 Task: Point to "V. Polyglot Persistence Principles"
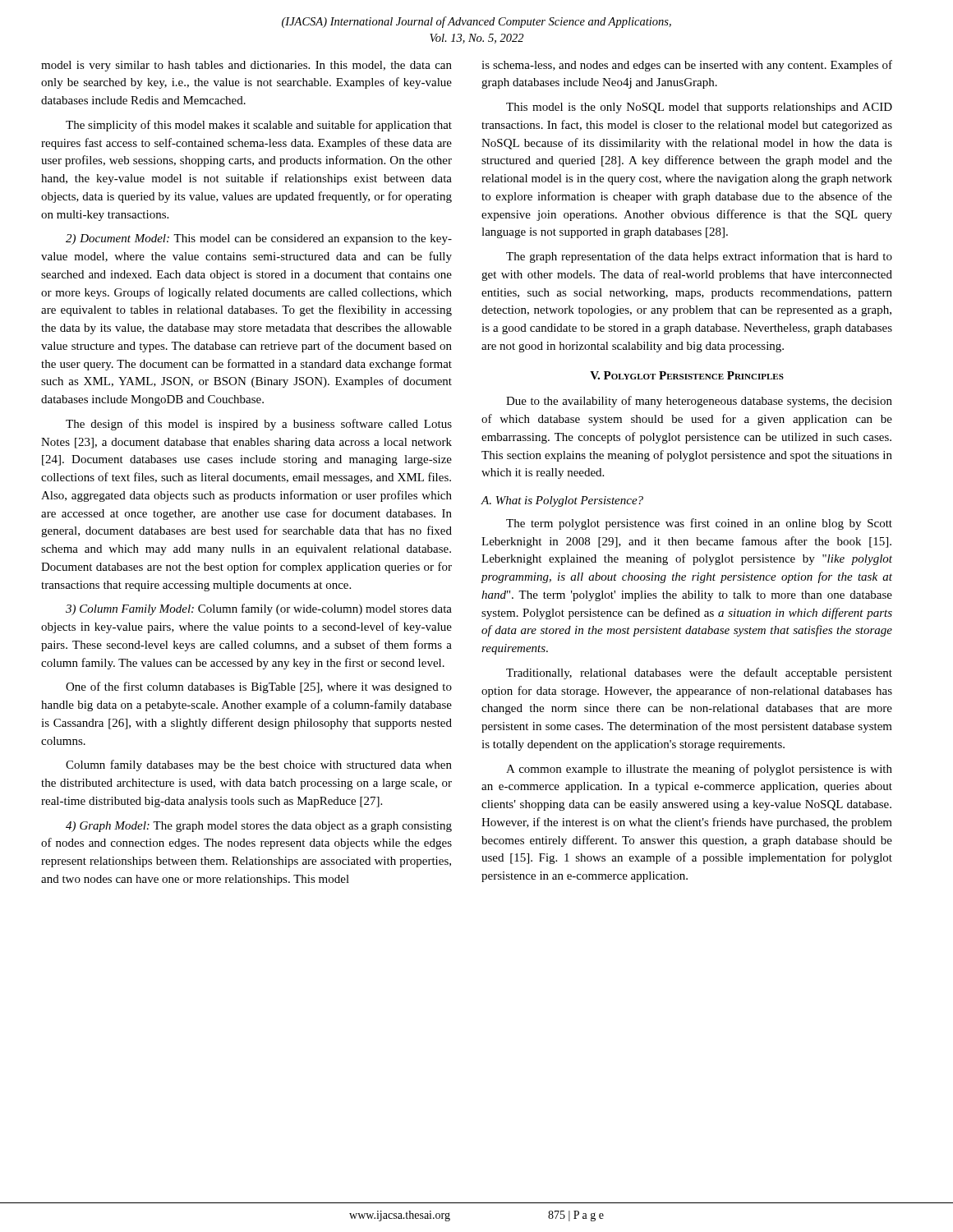point(687,375)
